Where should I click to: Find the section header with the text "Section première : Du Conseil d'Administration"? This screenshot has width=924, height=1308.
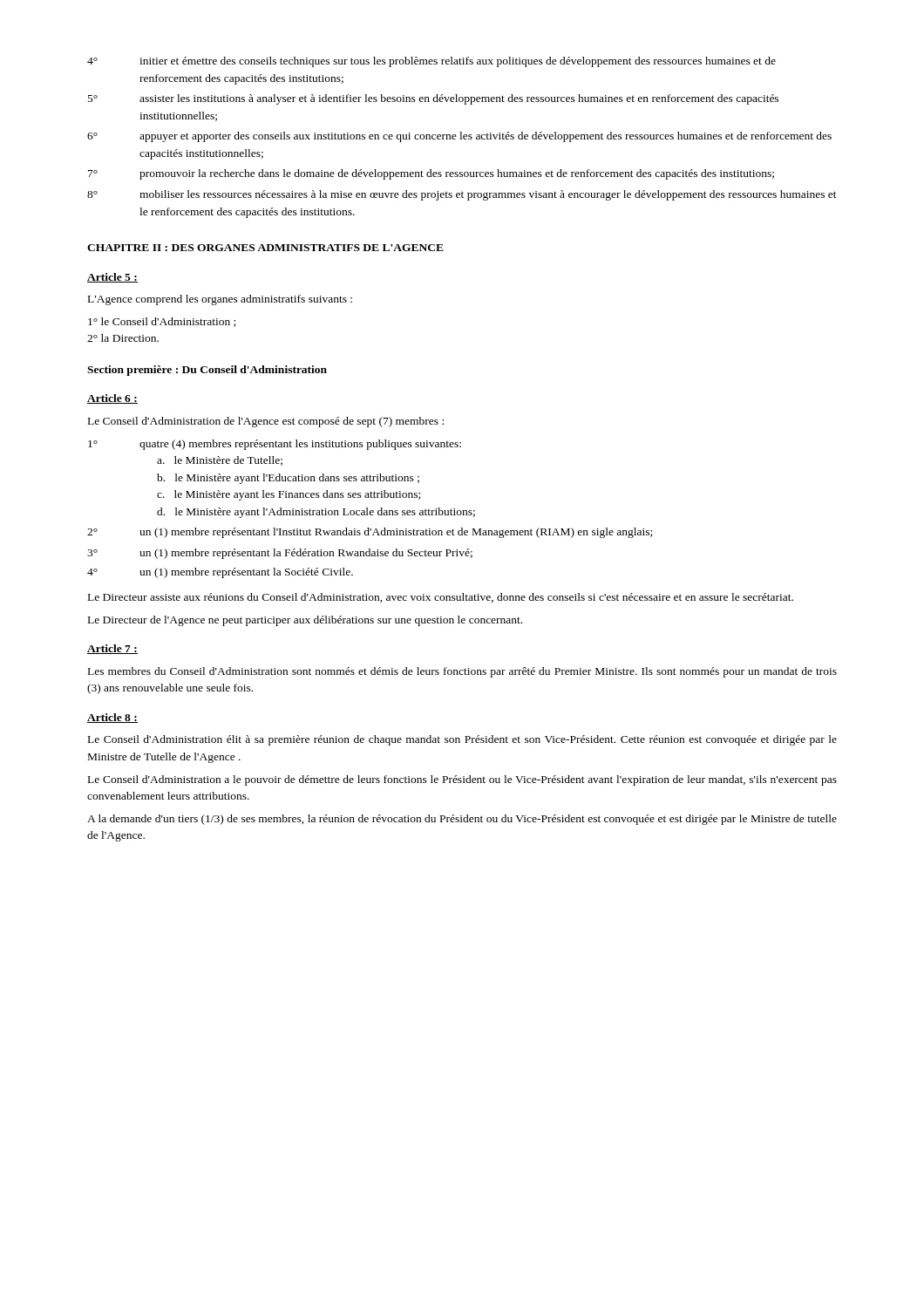coord(207,369)
